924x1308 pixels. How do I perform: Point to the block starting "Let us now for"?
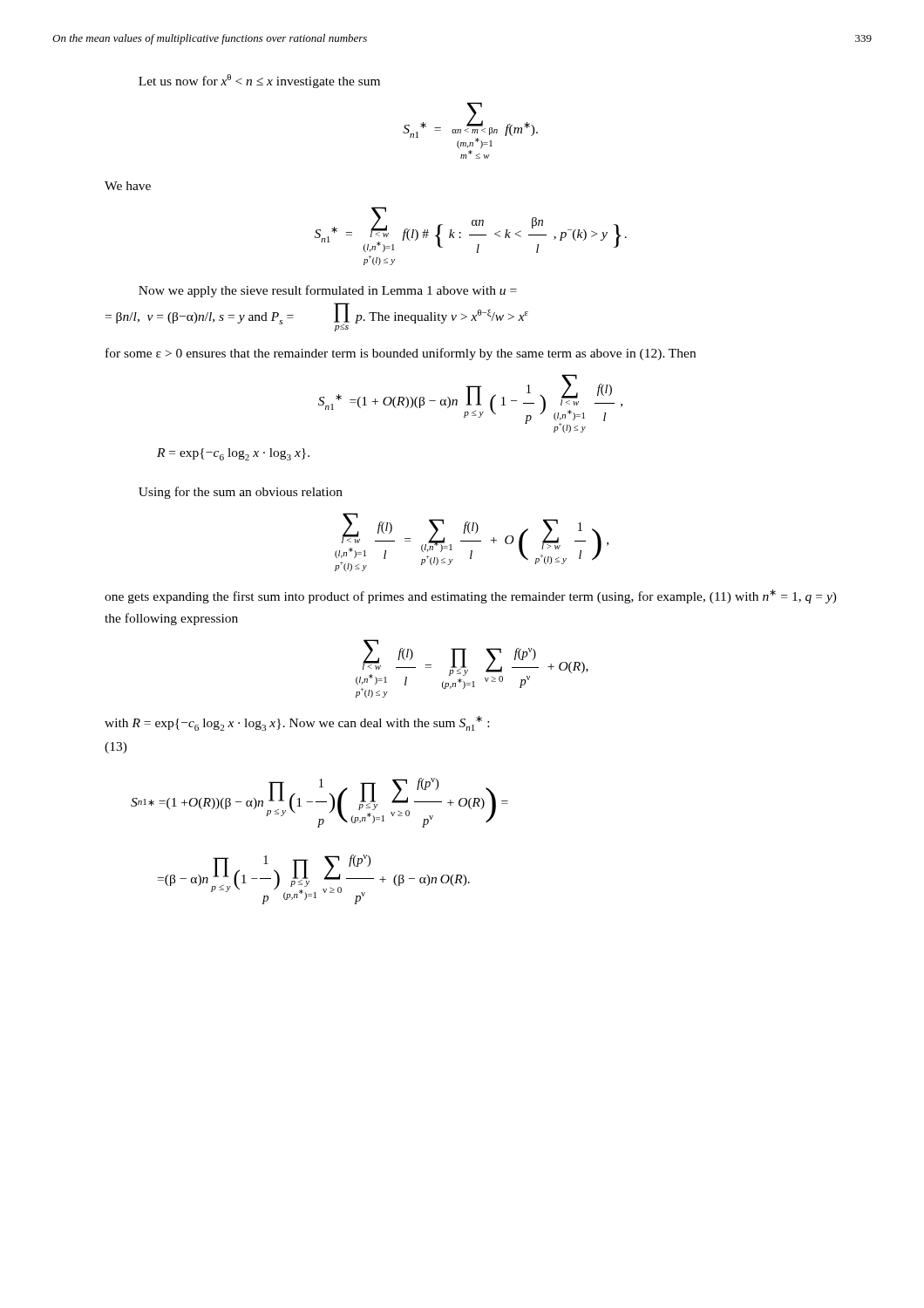point(259,80)
